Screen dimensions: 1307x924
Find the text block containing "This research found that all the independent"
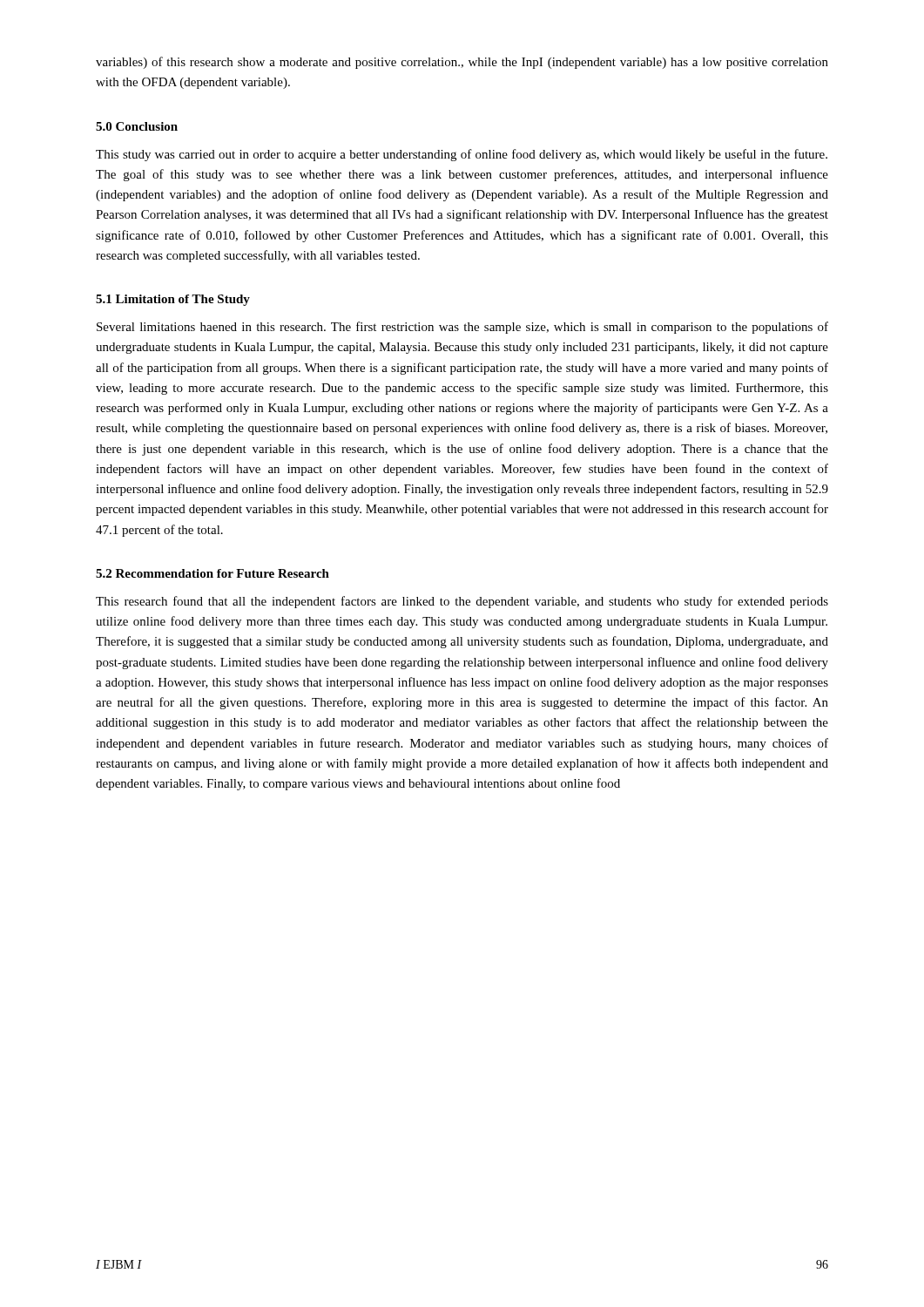(462, 693)
